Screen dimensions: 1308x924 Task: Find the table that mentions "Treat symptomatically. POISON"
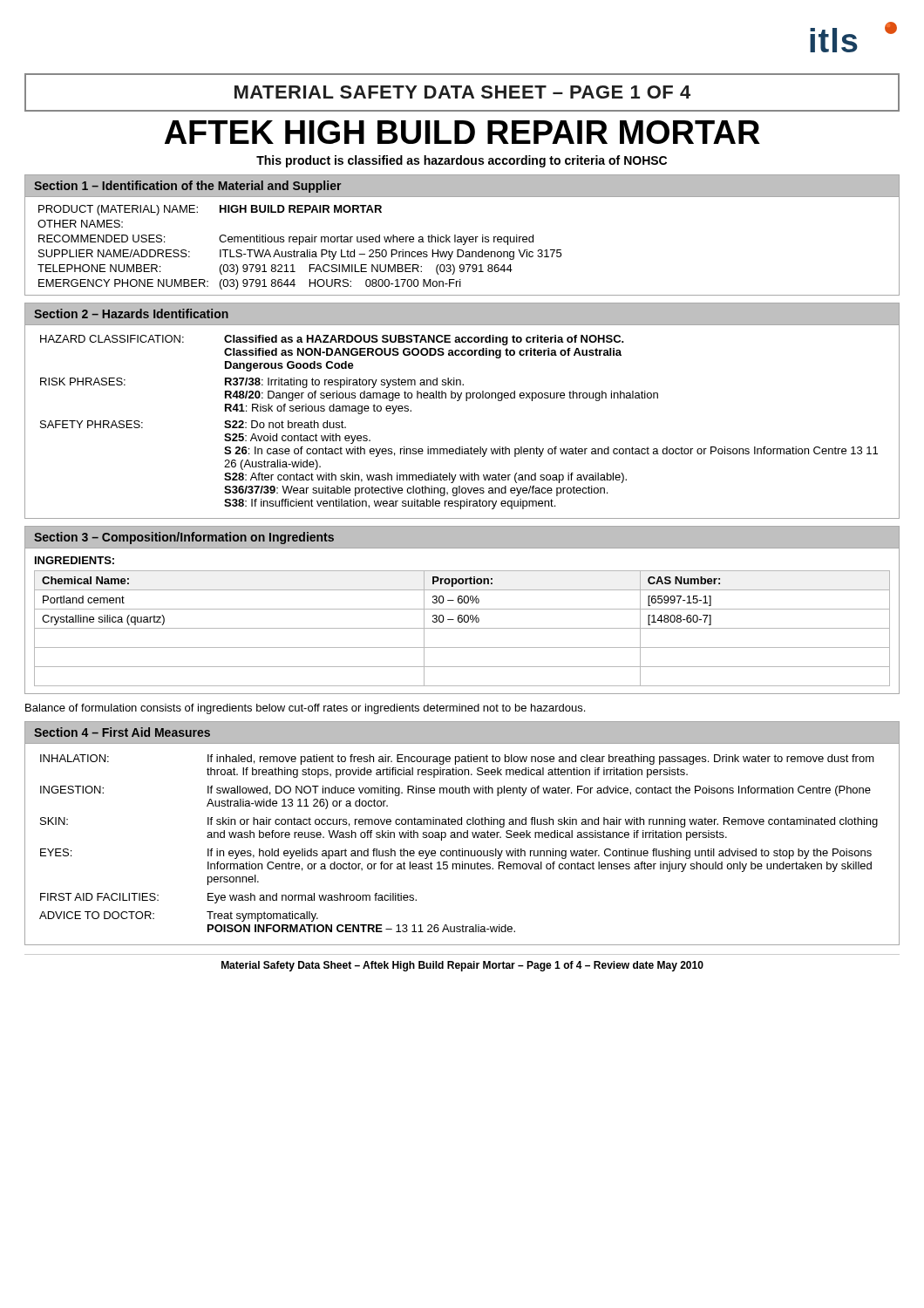[462, 844]
